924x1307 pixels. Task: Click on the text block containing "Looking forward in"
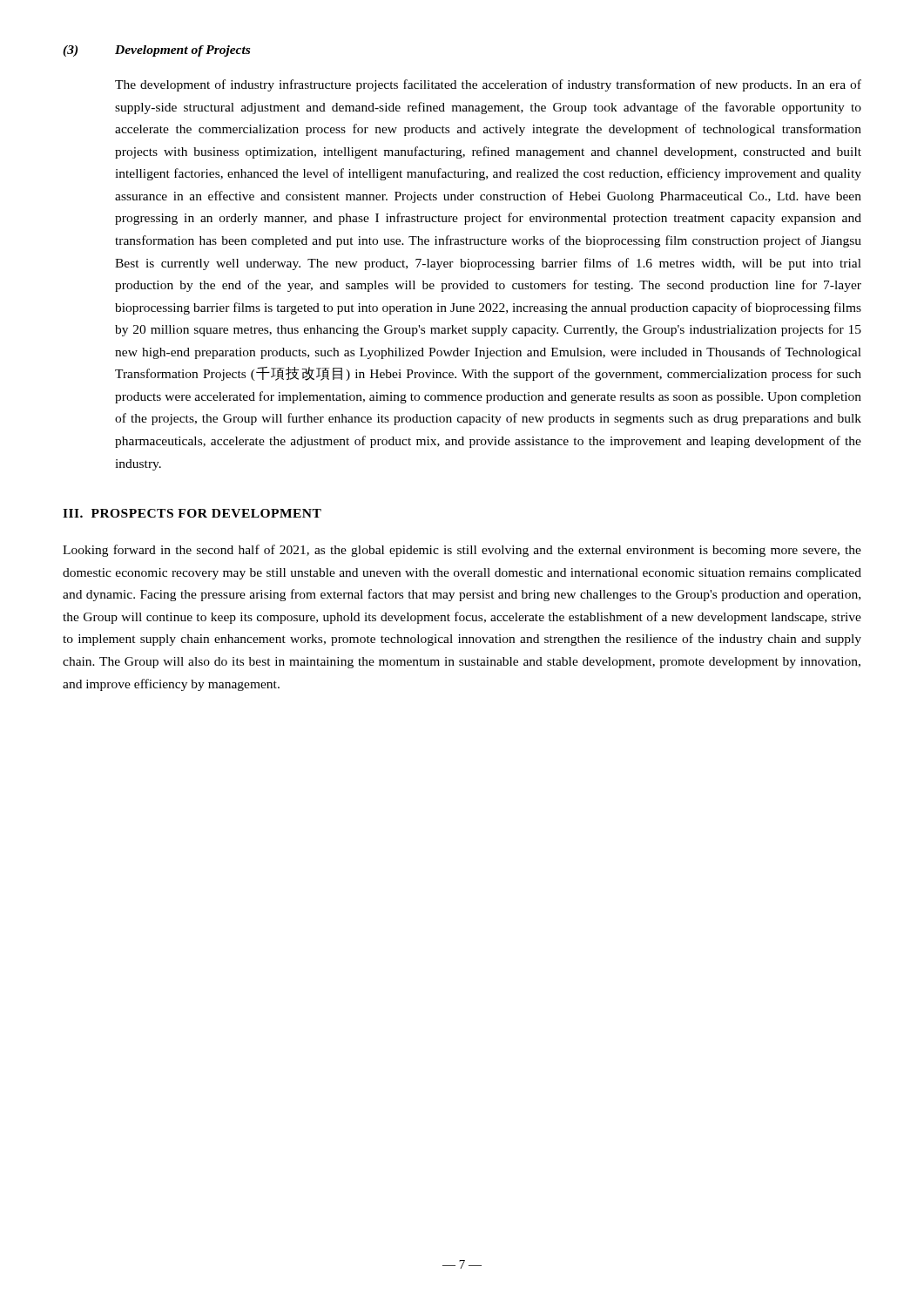[462, 616]
